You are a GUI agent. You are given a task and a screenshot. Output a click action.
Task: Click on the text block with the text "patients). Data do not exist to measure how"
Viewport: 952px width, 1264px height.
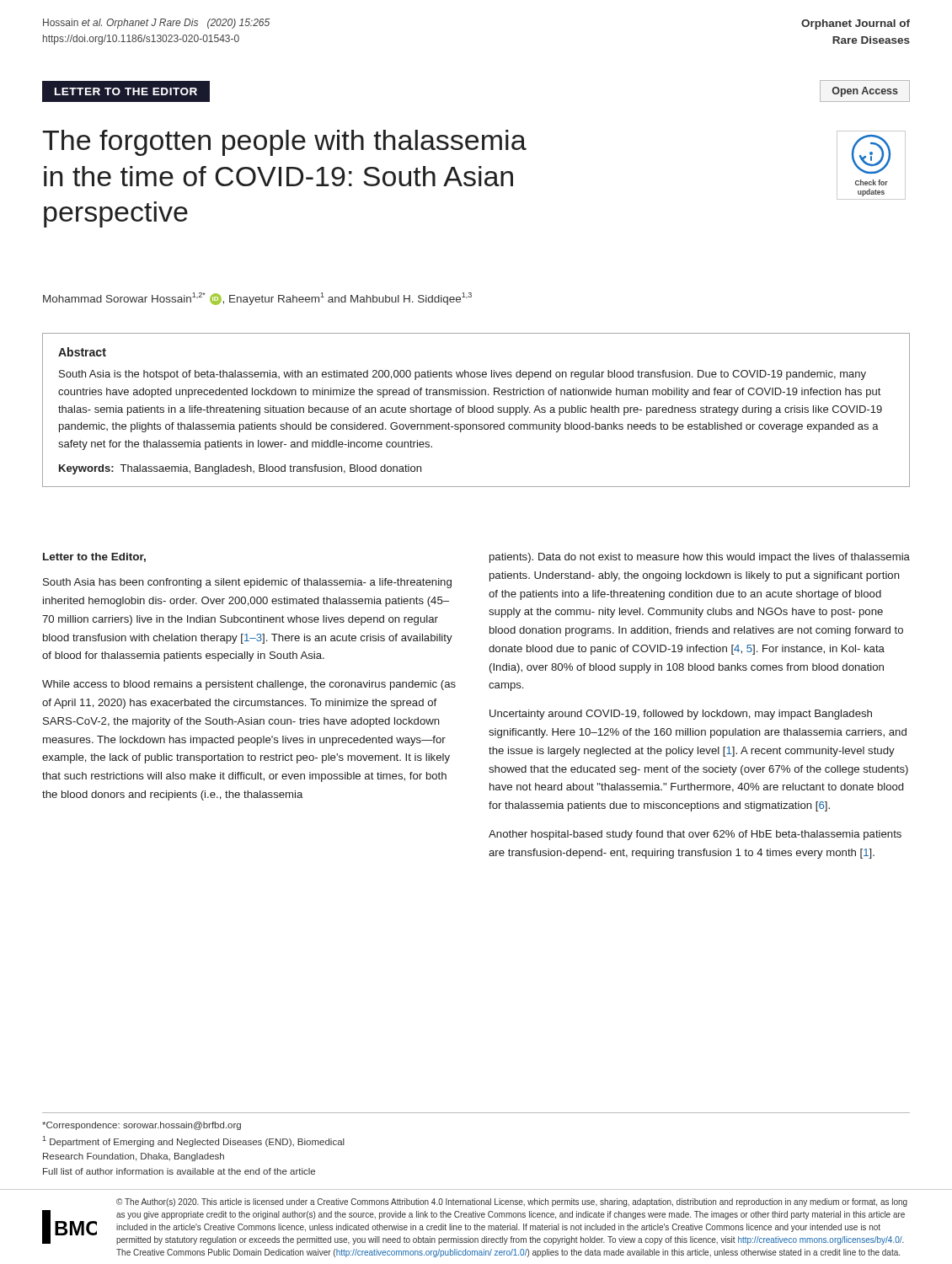tap(699, 705)
